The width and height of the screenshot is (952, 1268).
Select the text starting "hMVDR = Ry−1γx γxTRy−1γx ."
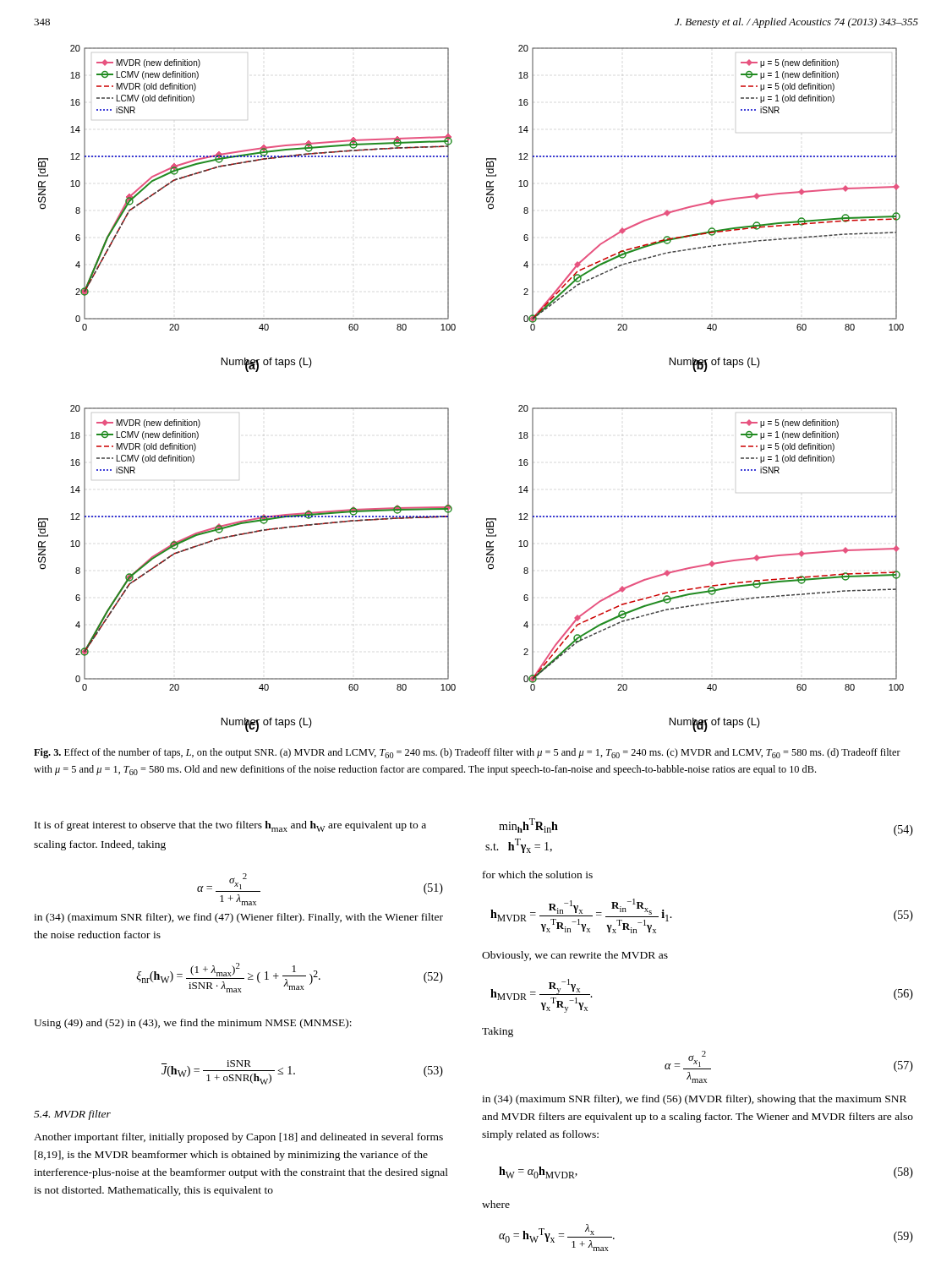click(566, 995)
